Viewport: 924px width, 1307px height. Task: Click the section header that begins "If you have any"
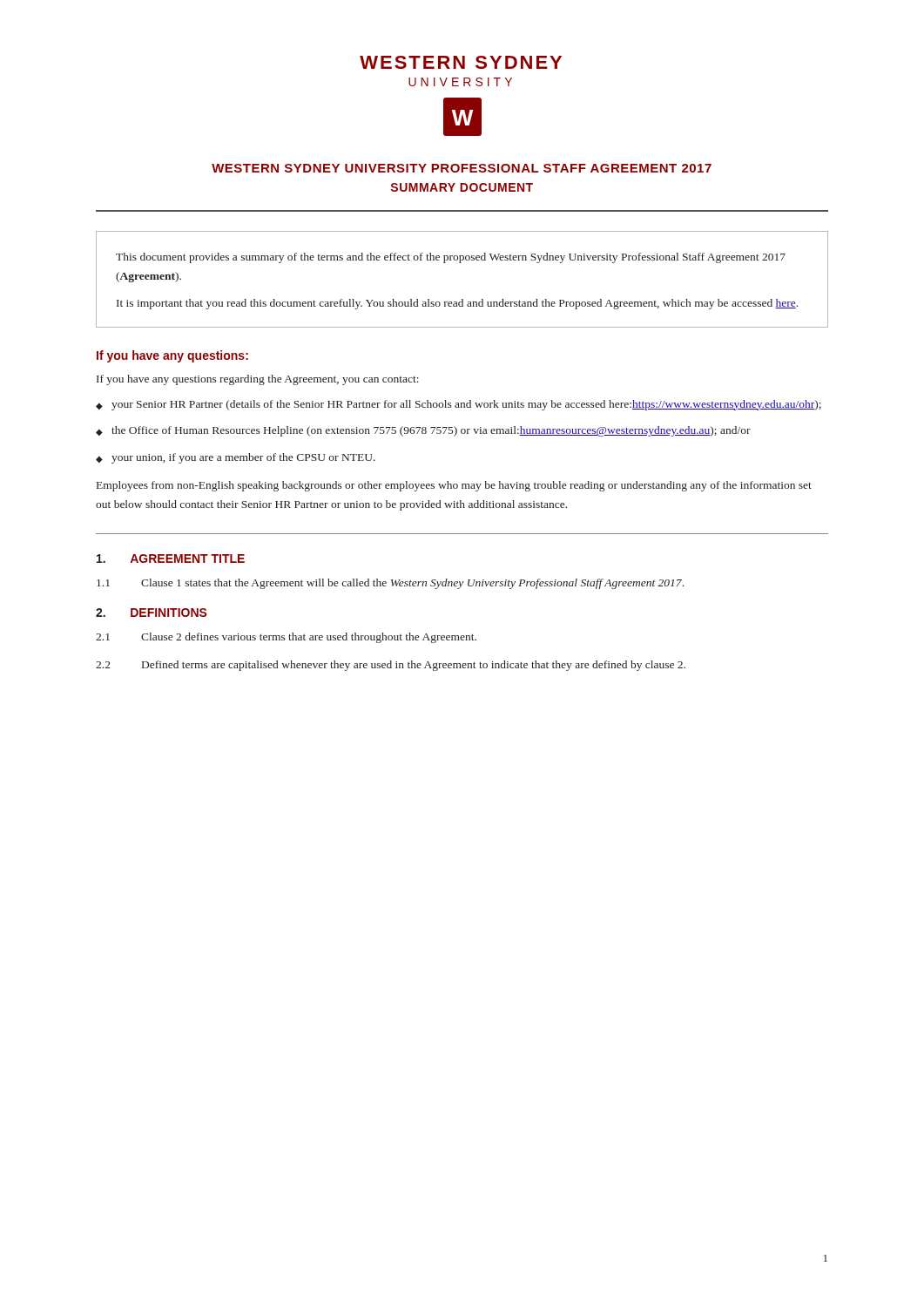click(x=172, y=355)
